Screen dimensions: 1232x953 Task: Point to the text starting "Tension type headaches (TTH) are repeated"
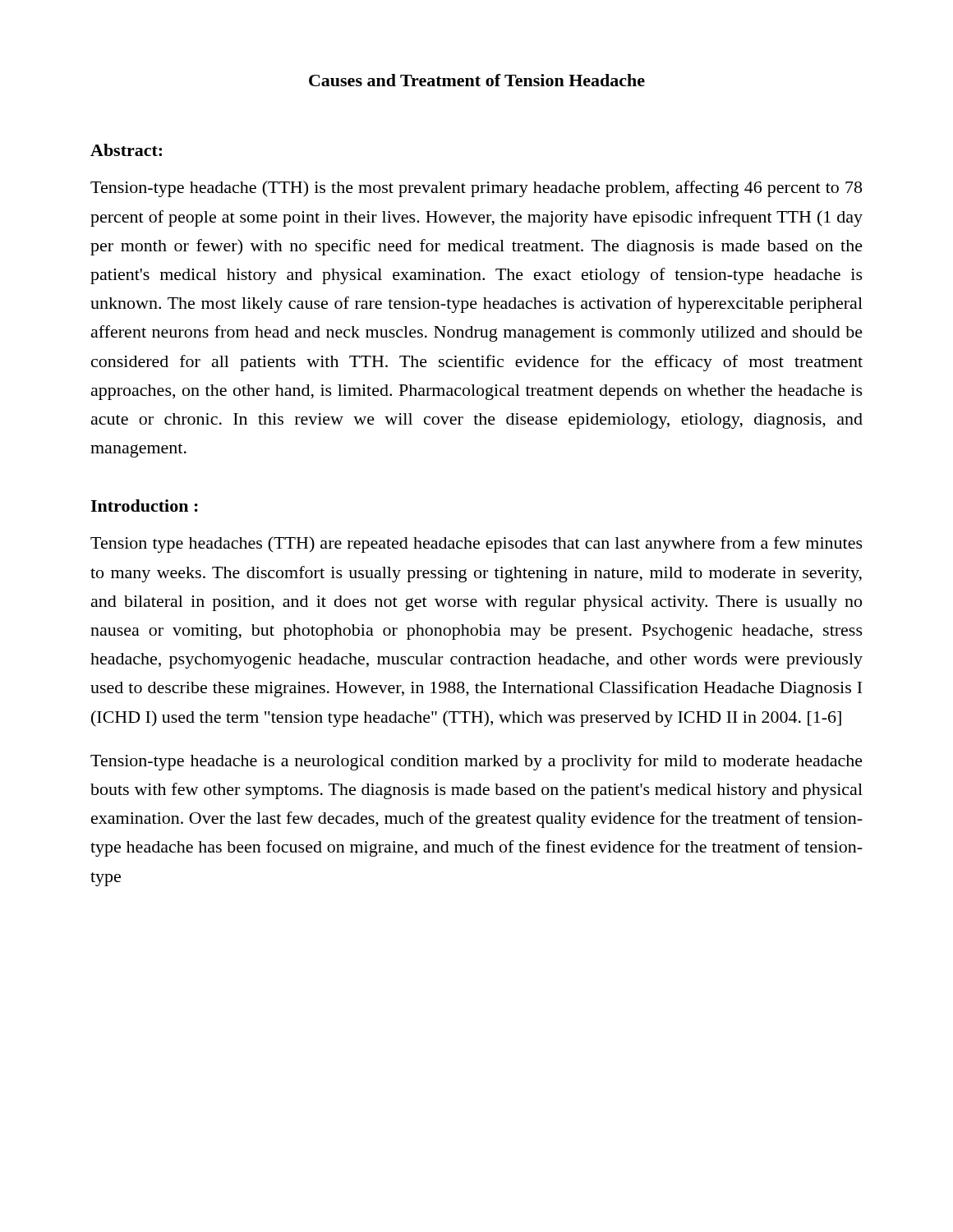tap(476, 630)
